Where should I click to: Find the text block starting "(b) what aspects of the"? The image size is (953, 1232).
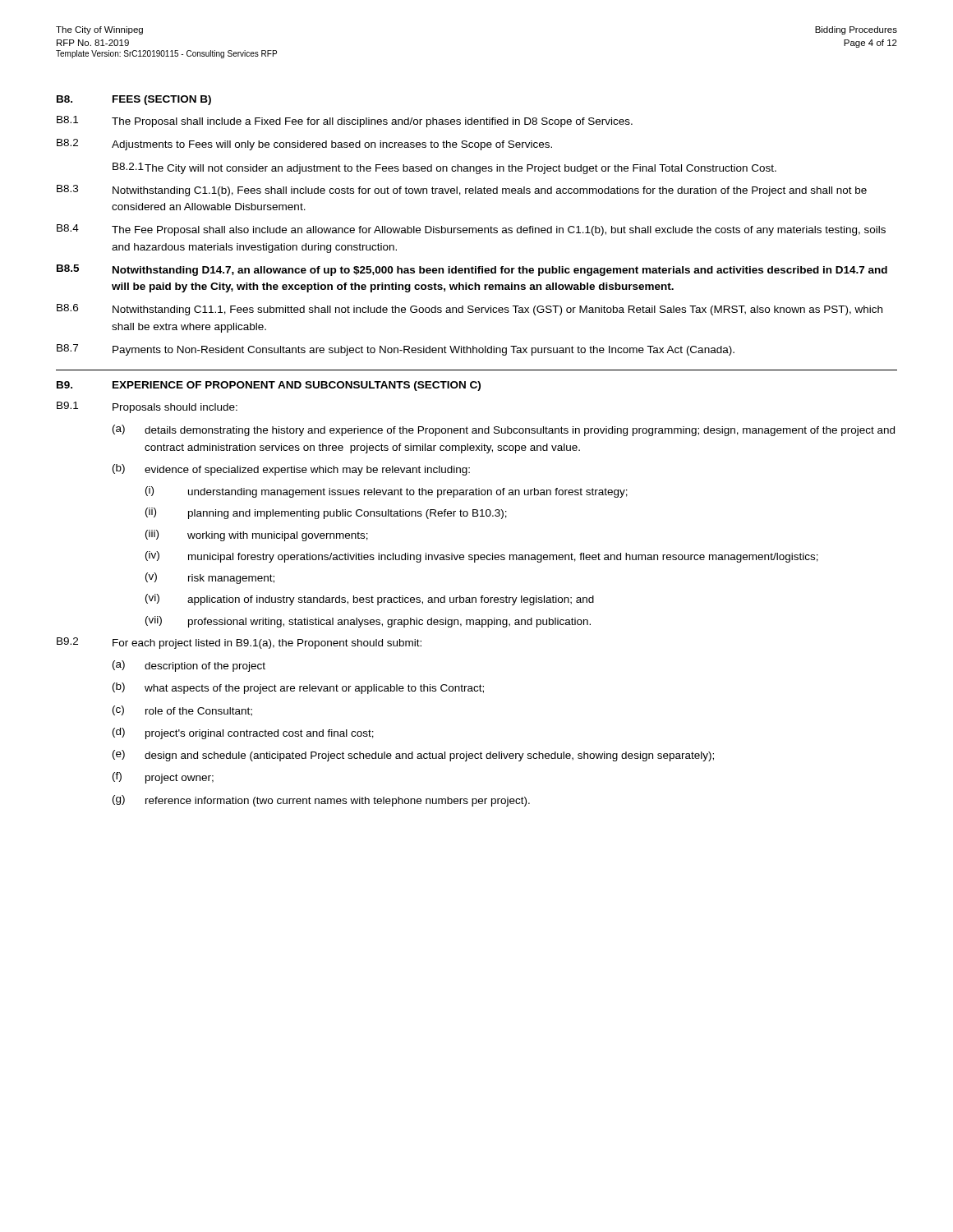coord(298,688)
